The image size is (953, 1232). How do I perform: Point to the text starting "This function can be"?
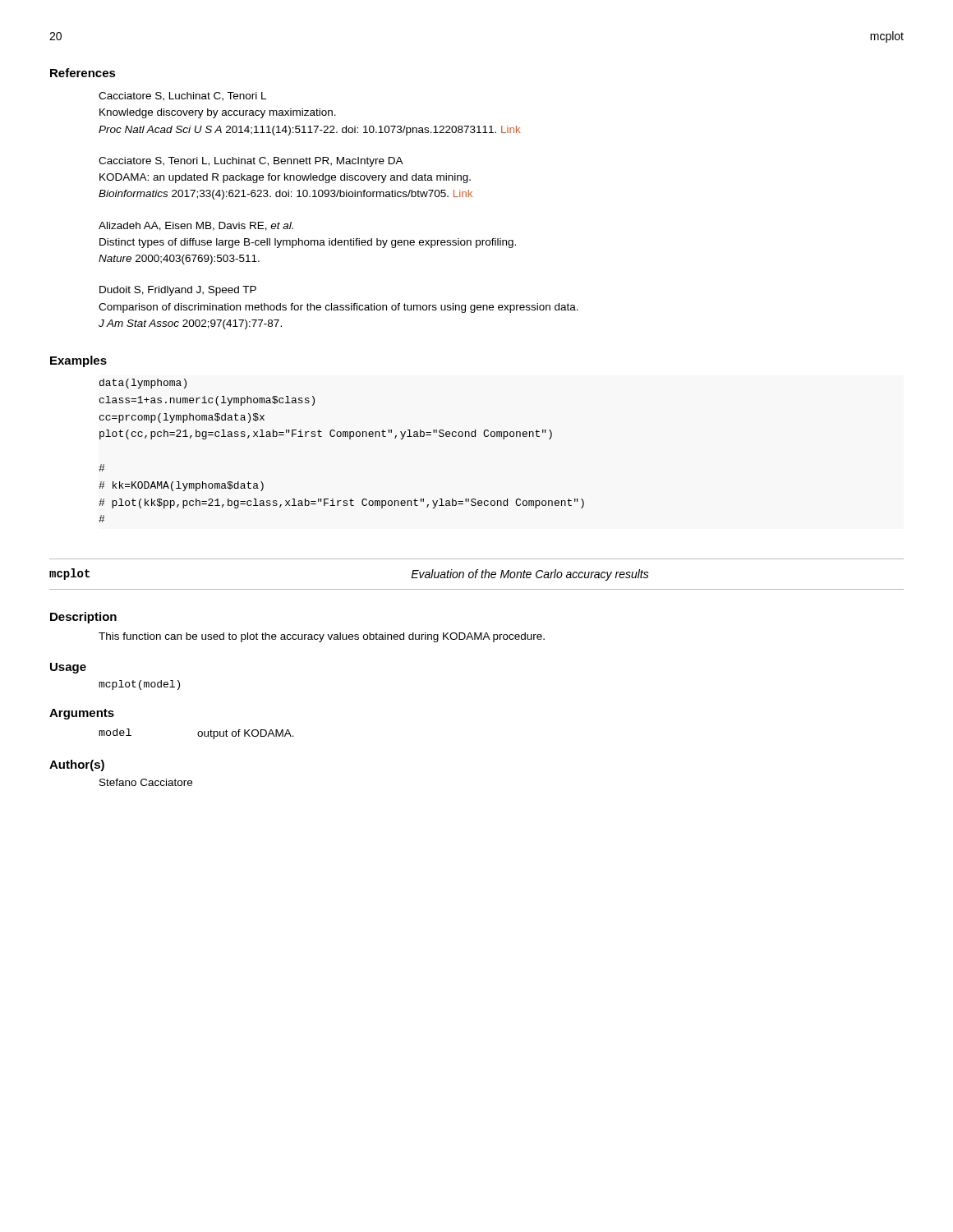pyautogui.click(x=322, y=636)
